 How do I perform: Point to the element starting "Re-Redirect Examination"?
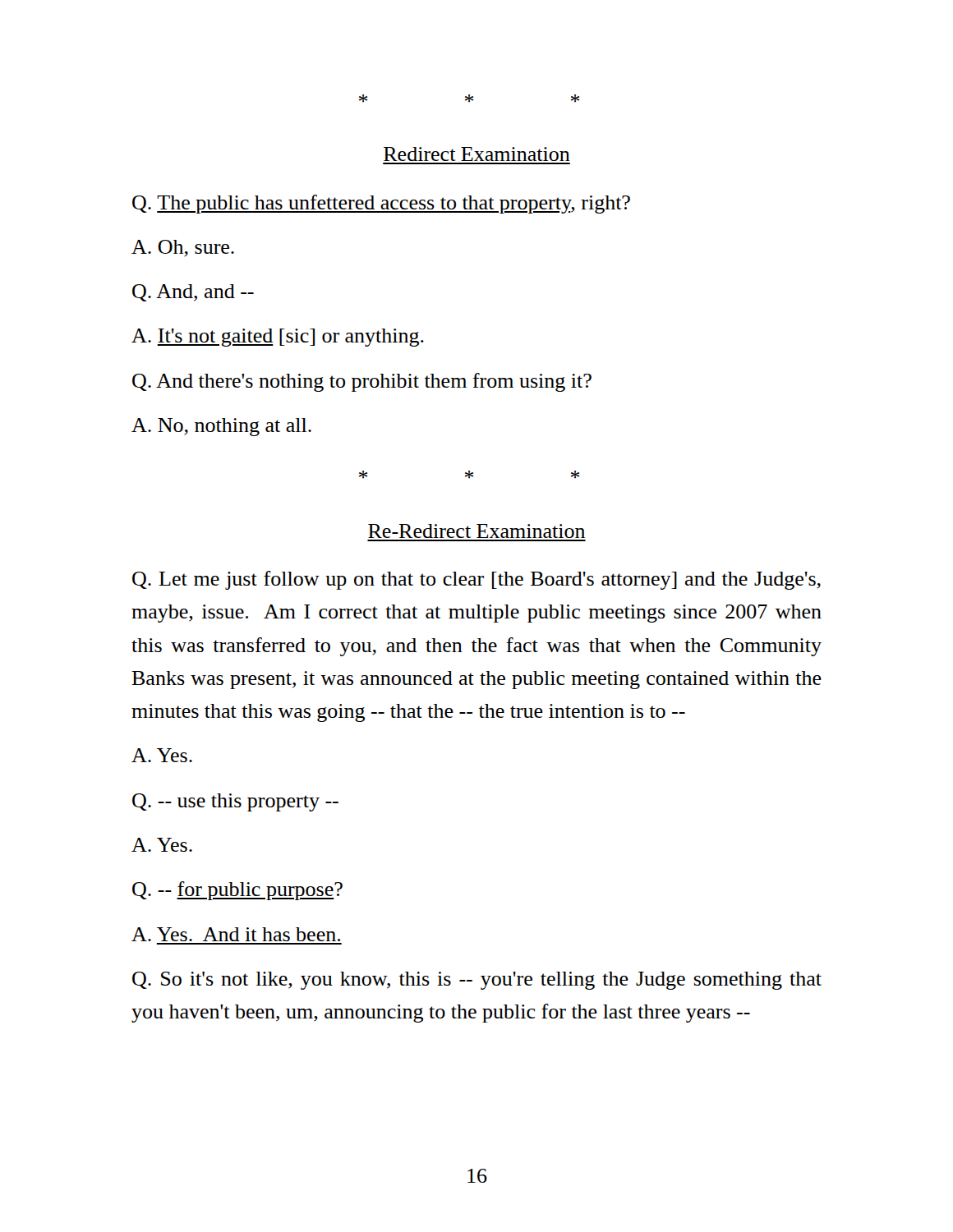[x=476, y=531]
